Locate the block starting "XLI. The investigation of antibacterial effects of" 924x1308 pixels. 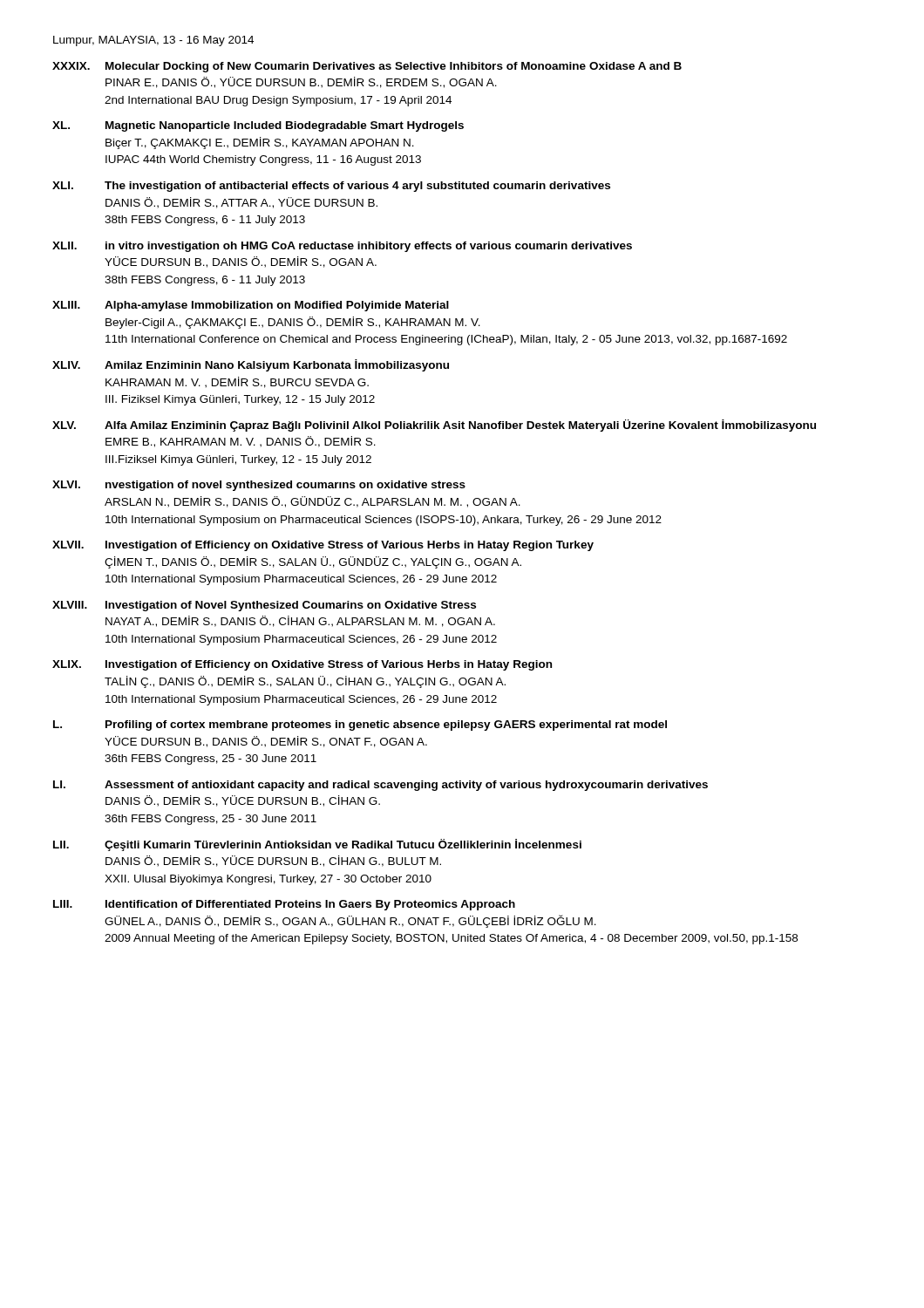click(x=331, y=187)
